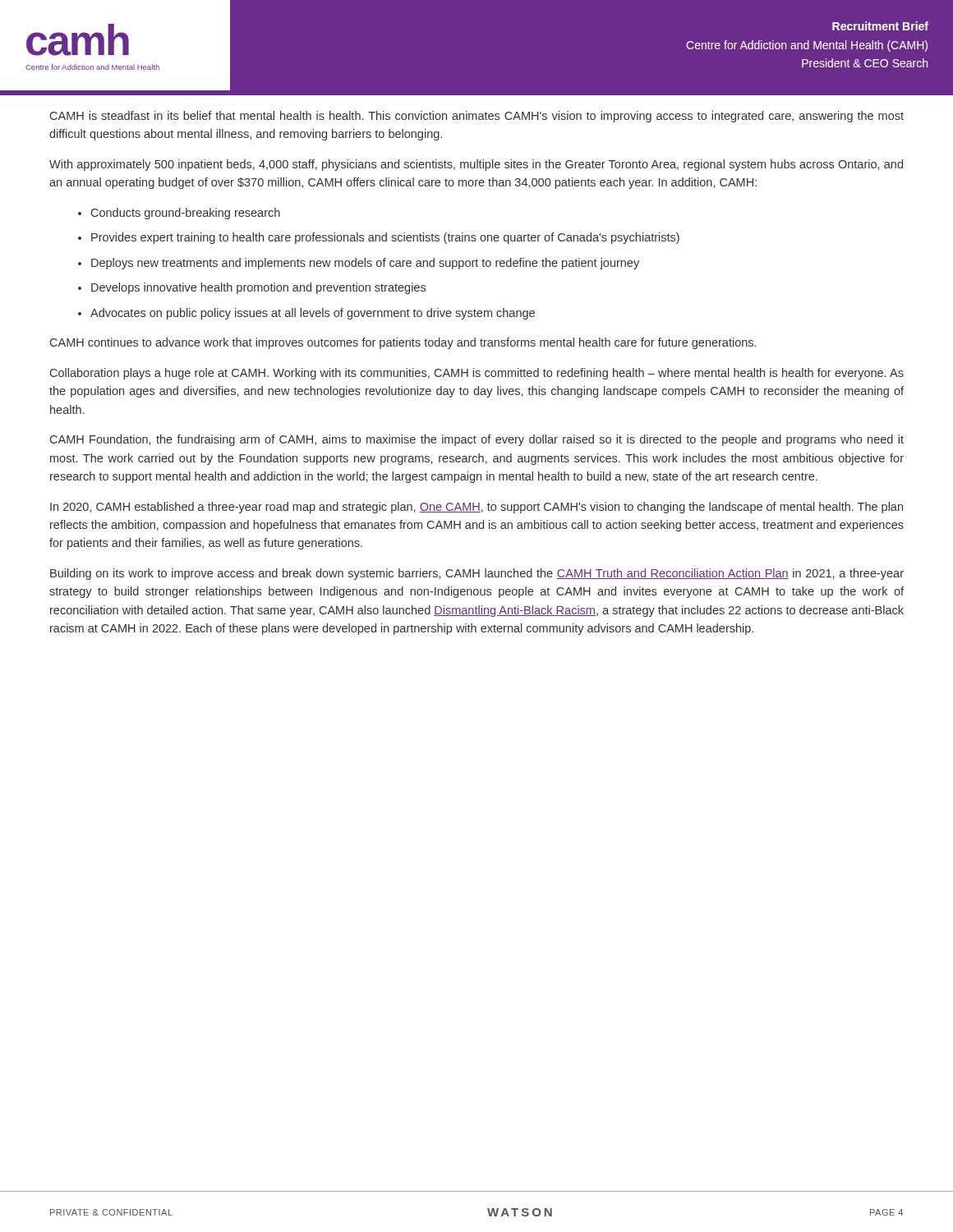This screenshot has width=953, height=1232.
Task: Locate the text block that reads "Building on its work to improve access and"
Action: (476, 601)
